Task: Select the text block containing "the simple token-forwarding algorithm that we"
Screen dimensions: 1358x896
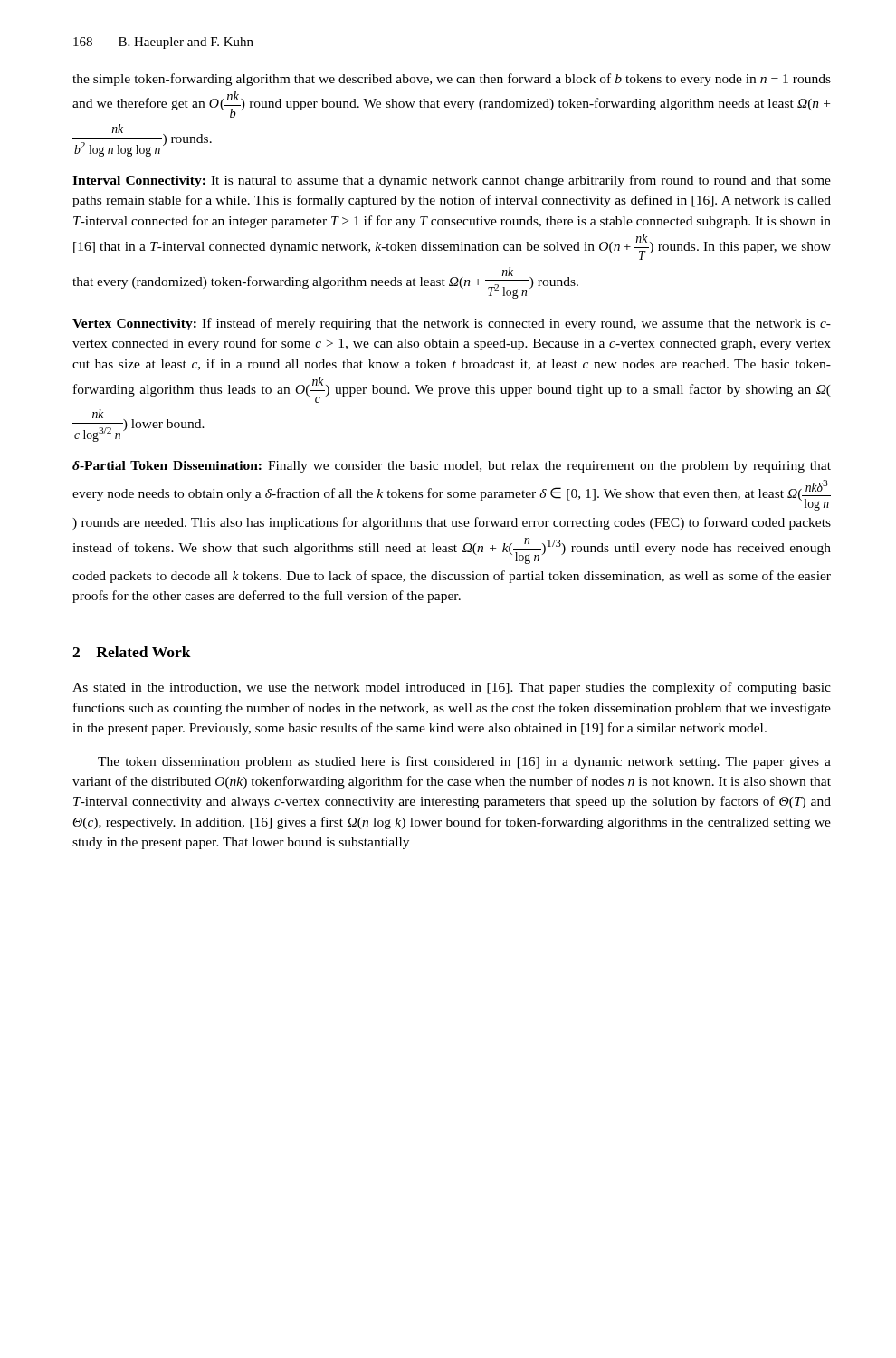Action: pyautogui.click(x=452, y=114)
